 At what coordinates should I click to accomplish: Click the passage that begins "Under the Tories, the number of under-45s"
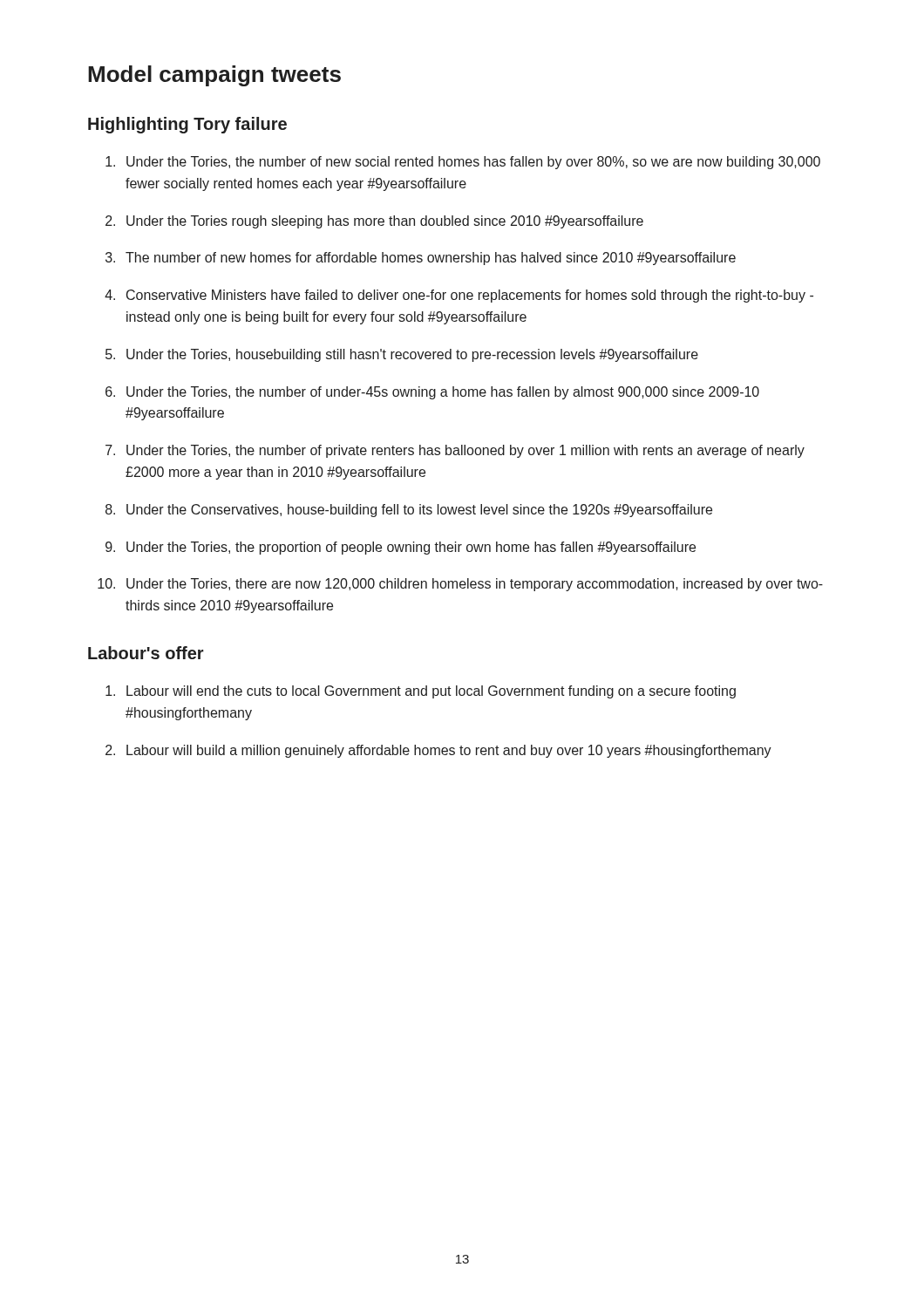coord(442,402)
